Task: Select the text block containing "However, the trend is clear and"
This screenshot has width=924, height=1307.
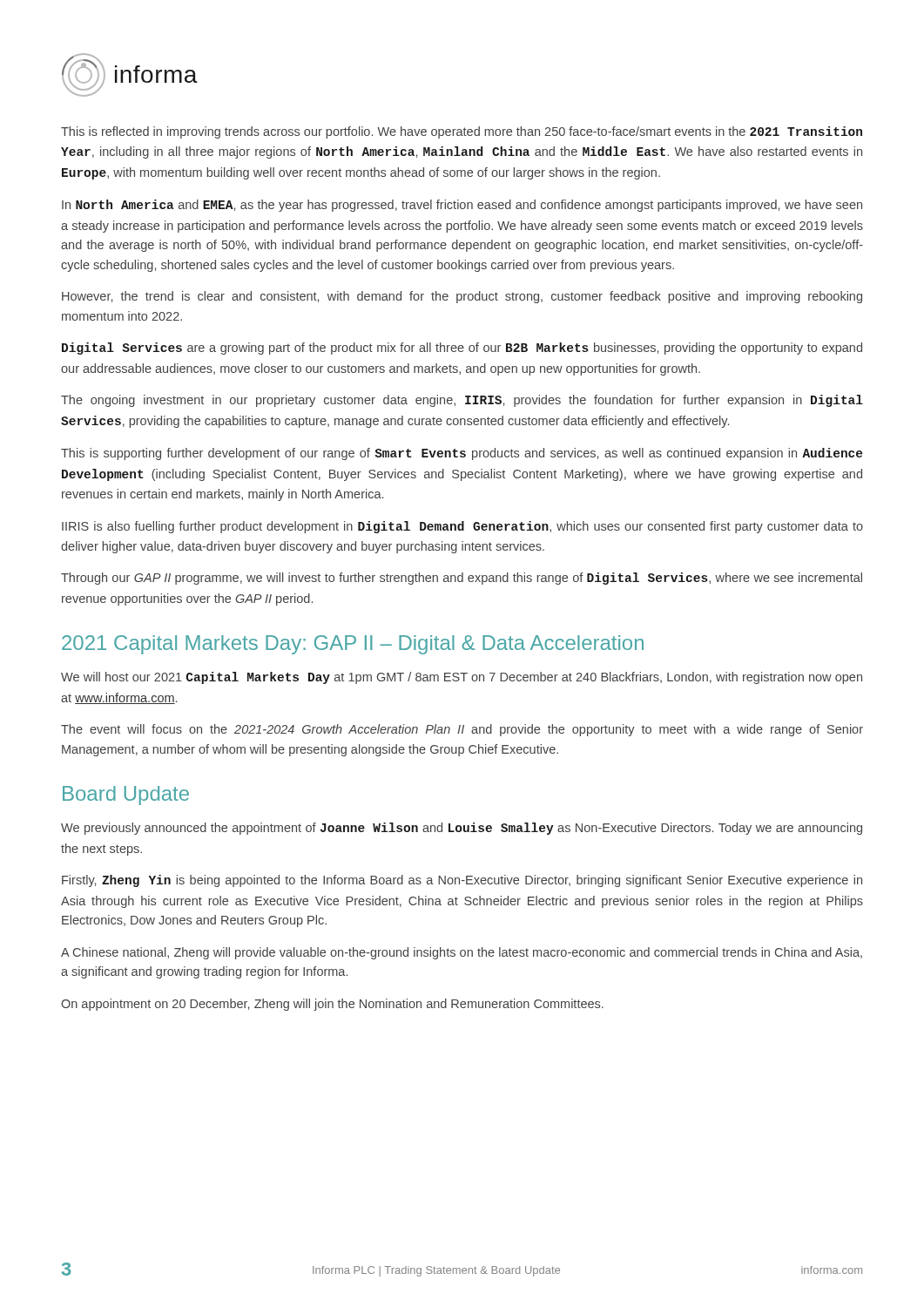Action: [462, 306]
